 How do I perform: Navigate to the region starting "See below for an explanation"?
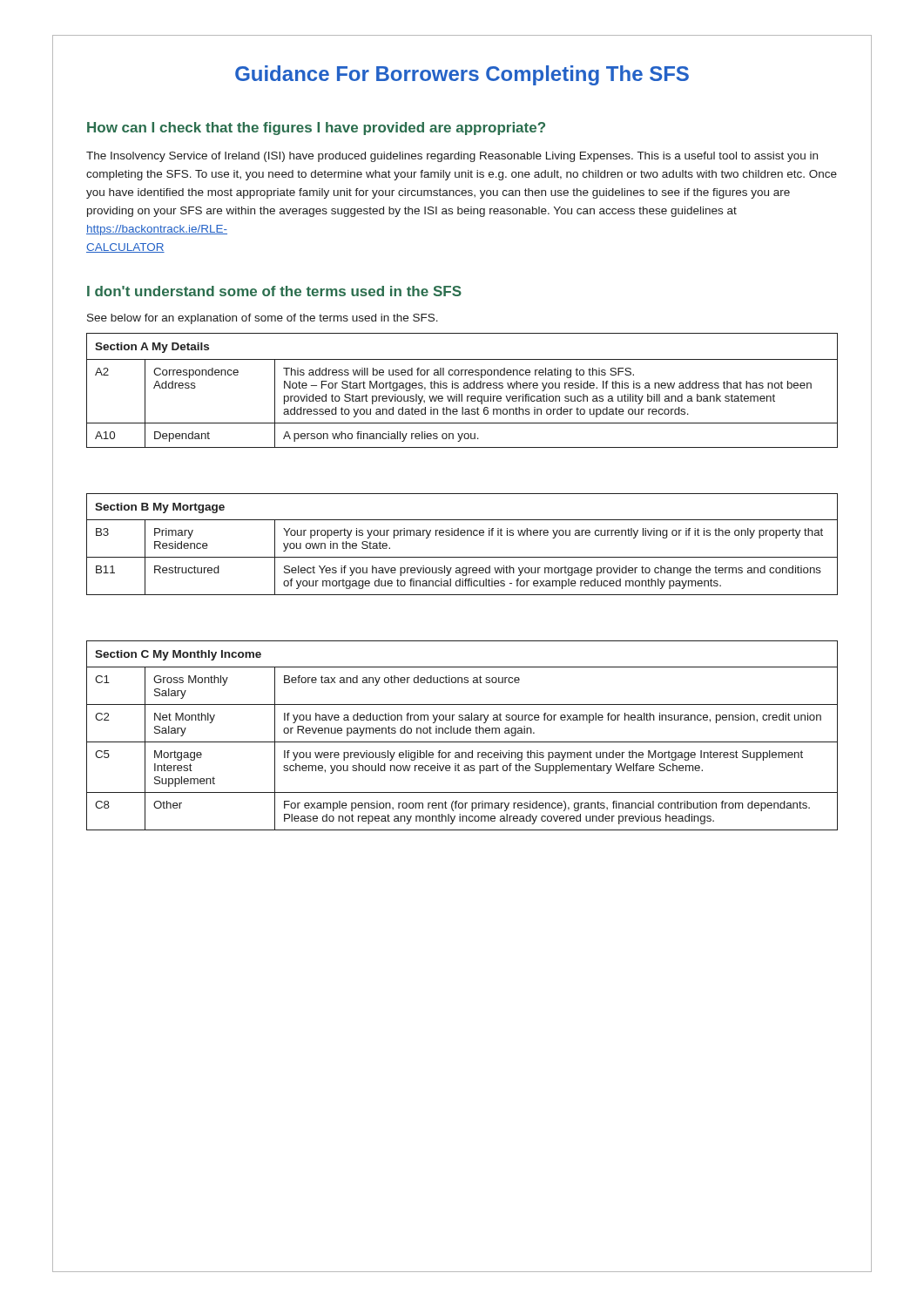(262, 317)
